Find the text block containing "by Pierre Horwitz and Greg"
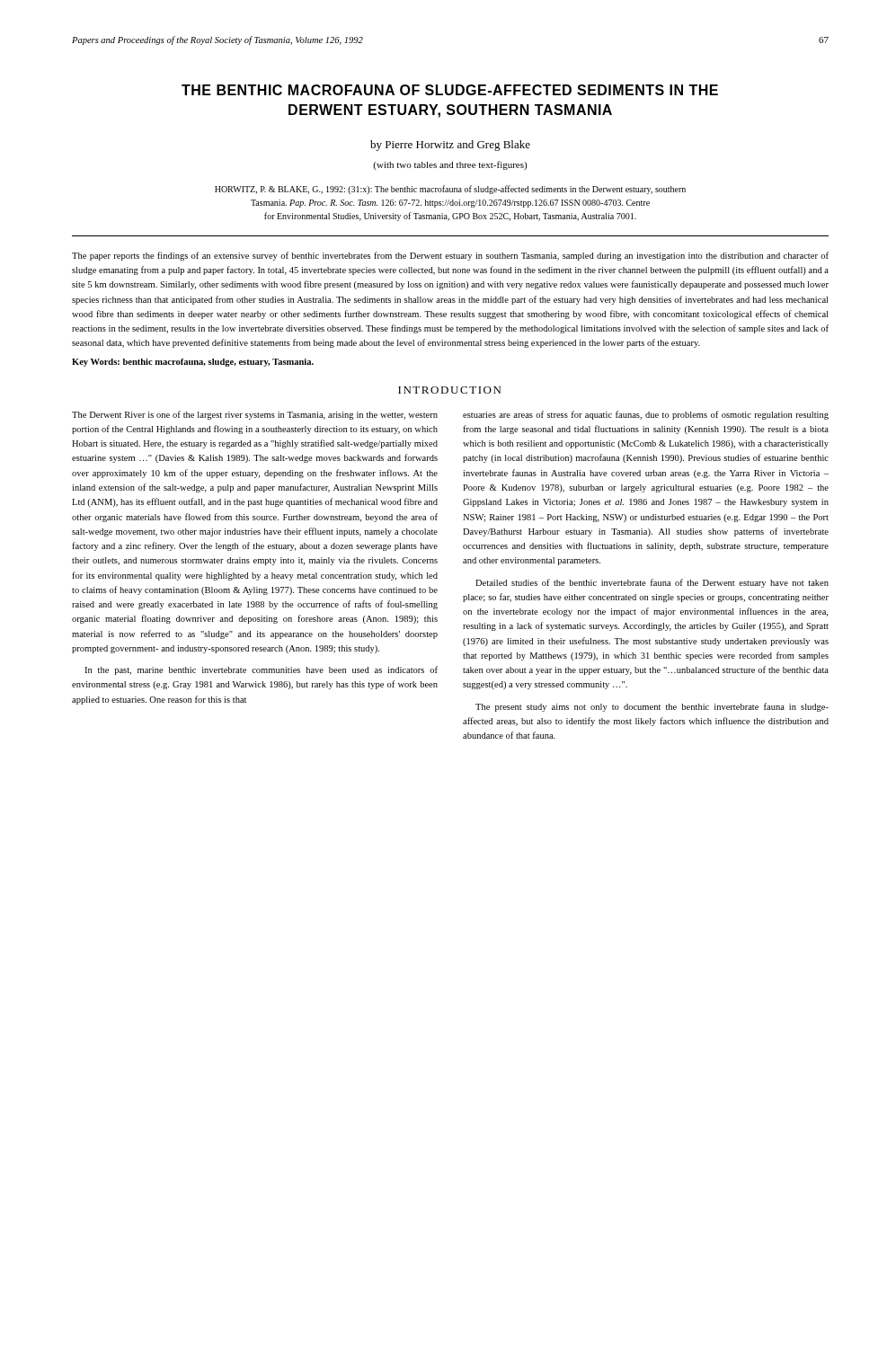Screen dimensions: 1348x896 450,144
